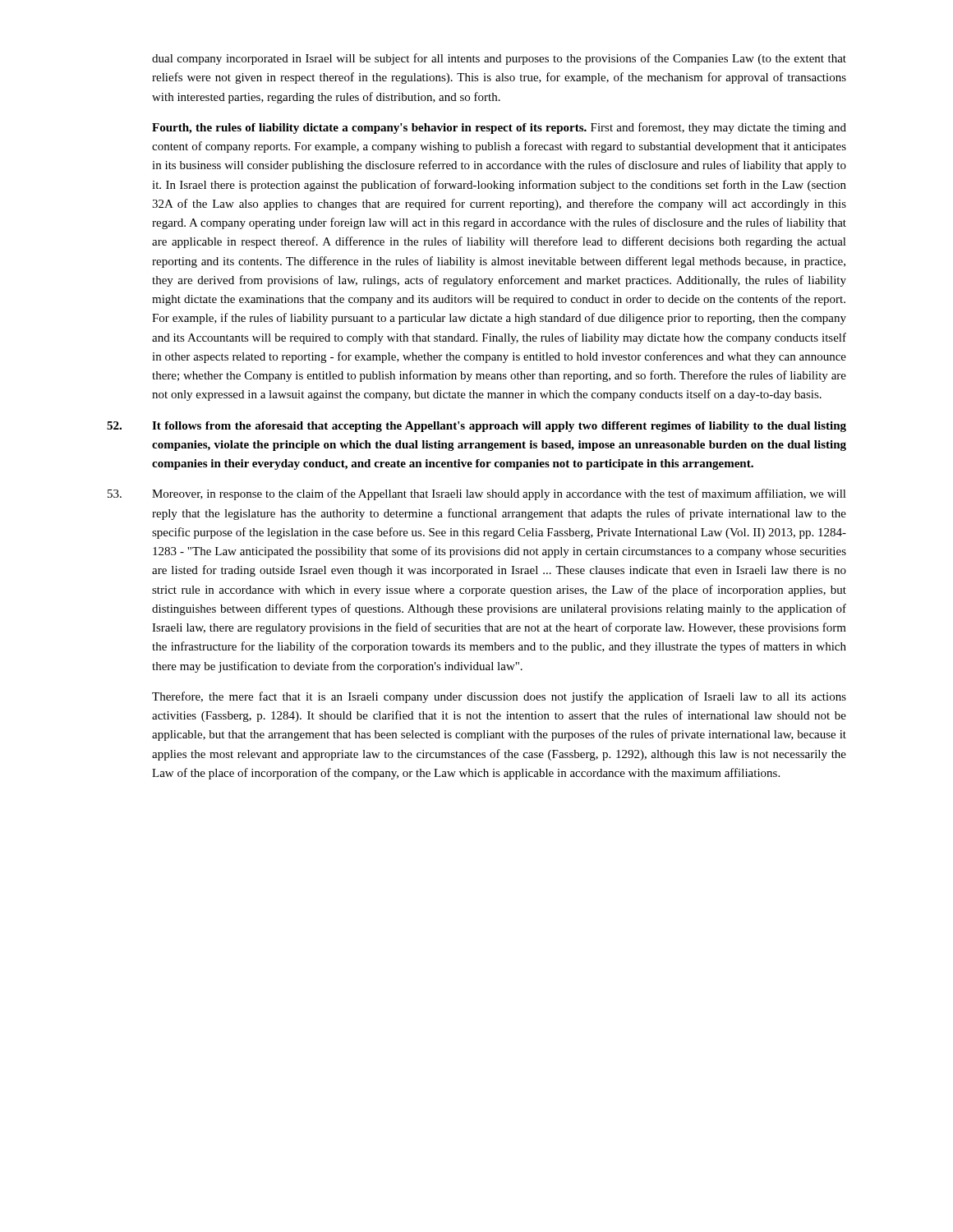Locate the text block starting "52. It follows"
Viewport: 953px width, 1232px height.
tap(476, 445)
